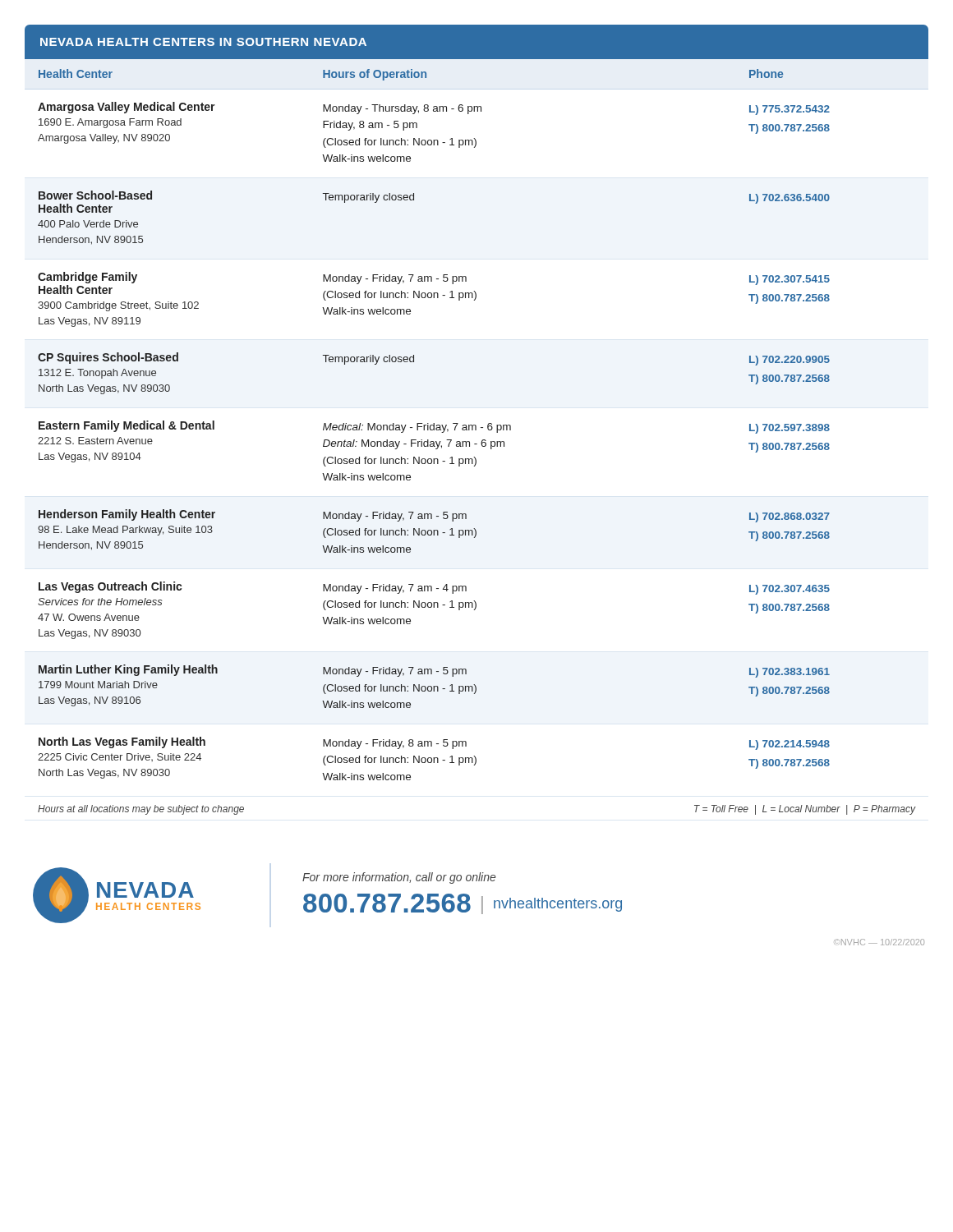Select the footnote that says "T = Toll Free | L = Local"

(x=804, y=809)
